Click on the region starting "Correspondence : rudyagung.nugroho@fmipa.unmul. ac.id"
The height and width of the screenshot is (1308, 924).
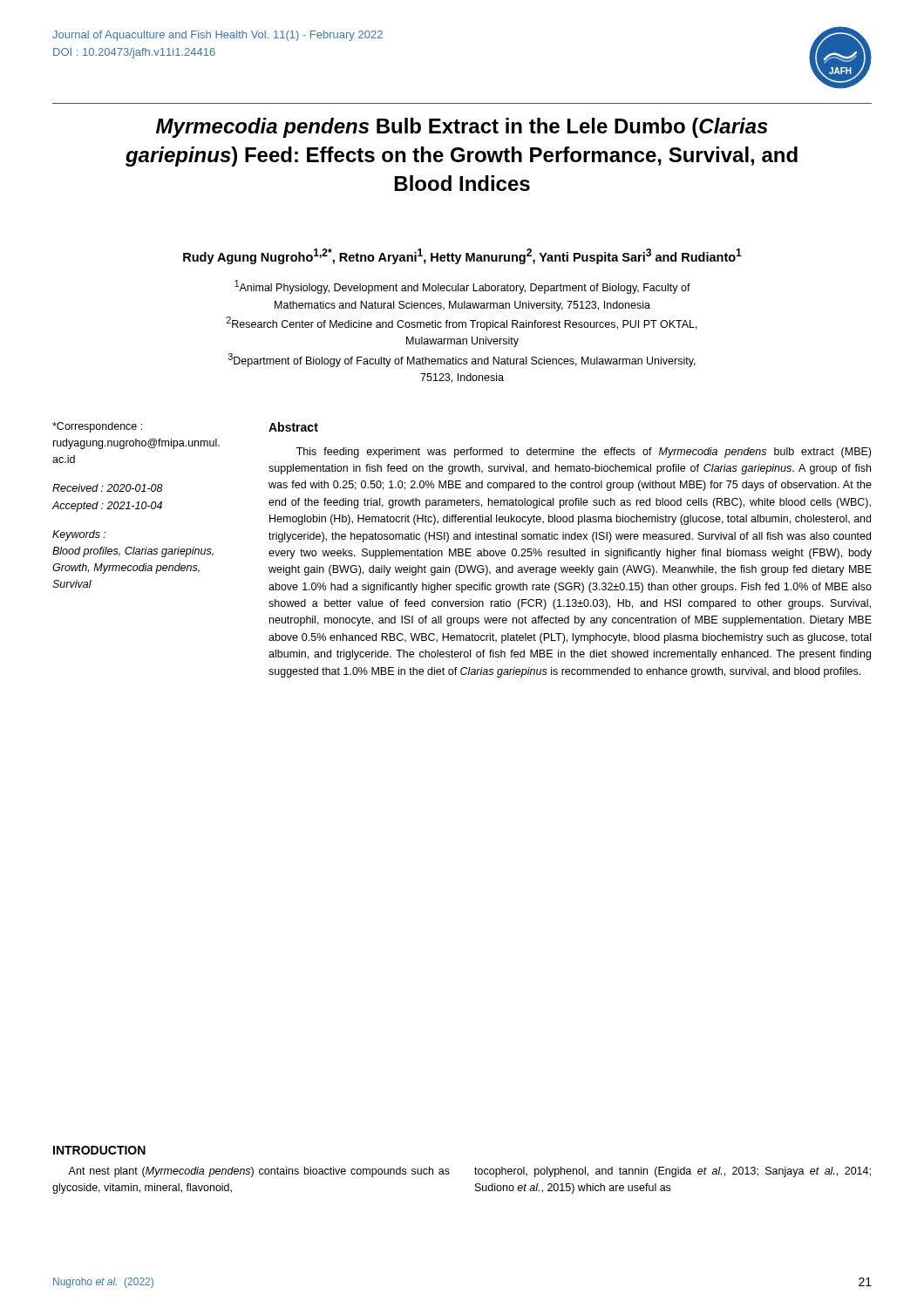136,443
